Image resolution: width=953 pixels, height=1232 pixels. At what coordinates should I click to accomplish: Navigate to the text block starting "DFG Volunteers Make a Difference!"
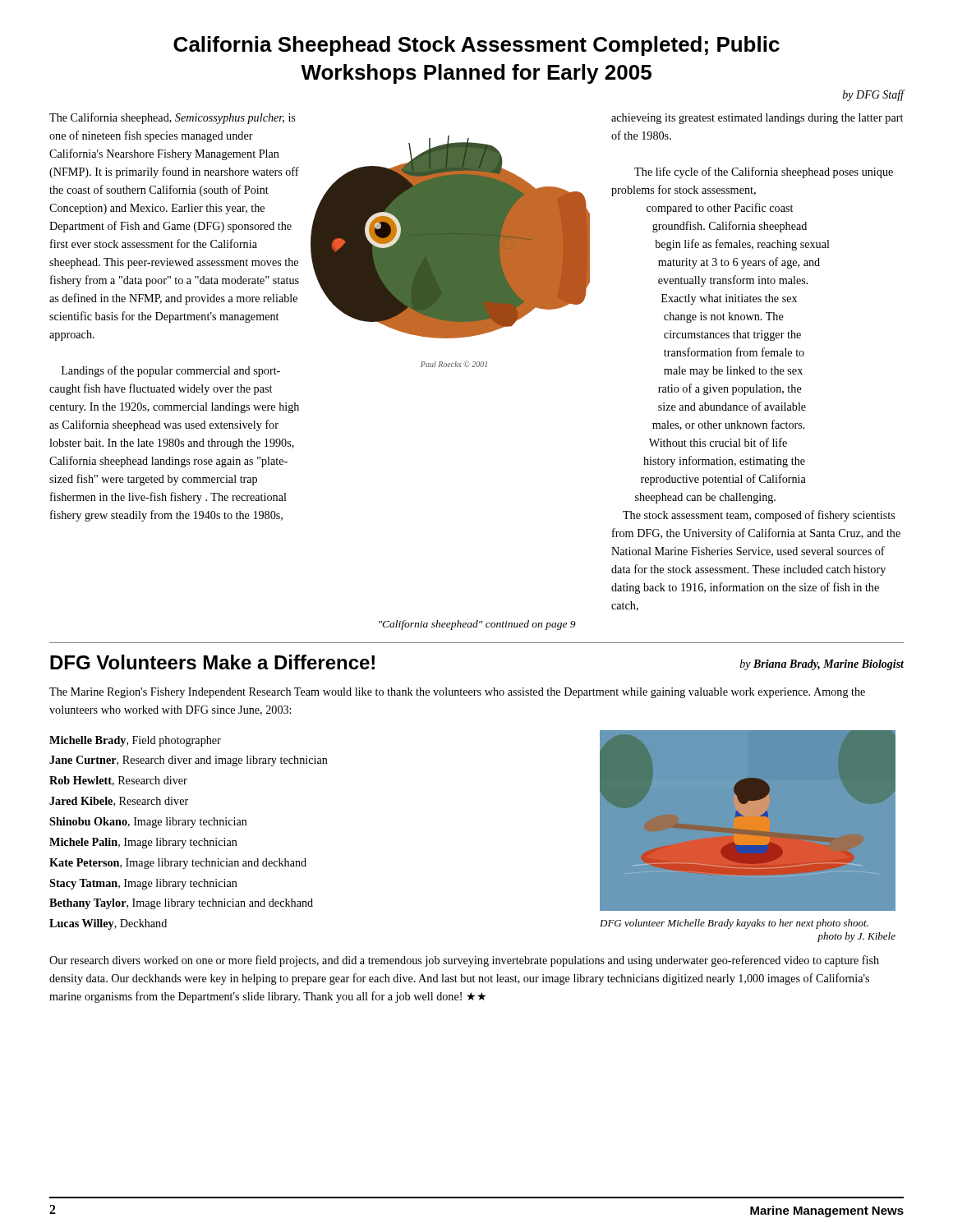[213, 662]
